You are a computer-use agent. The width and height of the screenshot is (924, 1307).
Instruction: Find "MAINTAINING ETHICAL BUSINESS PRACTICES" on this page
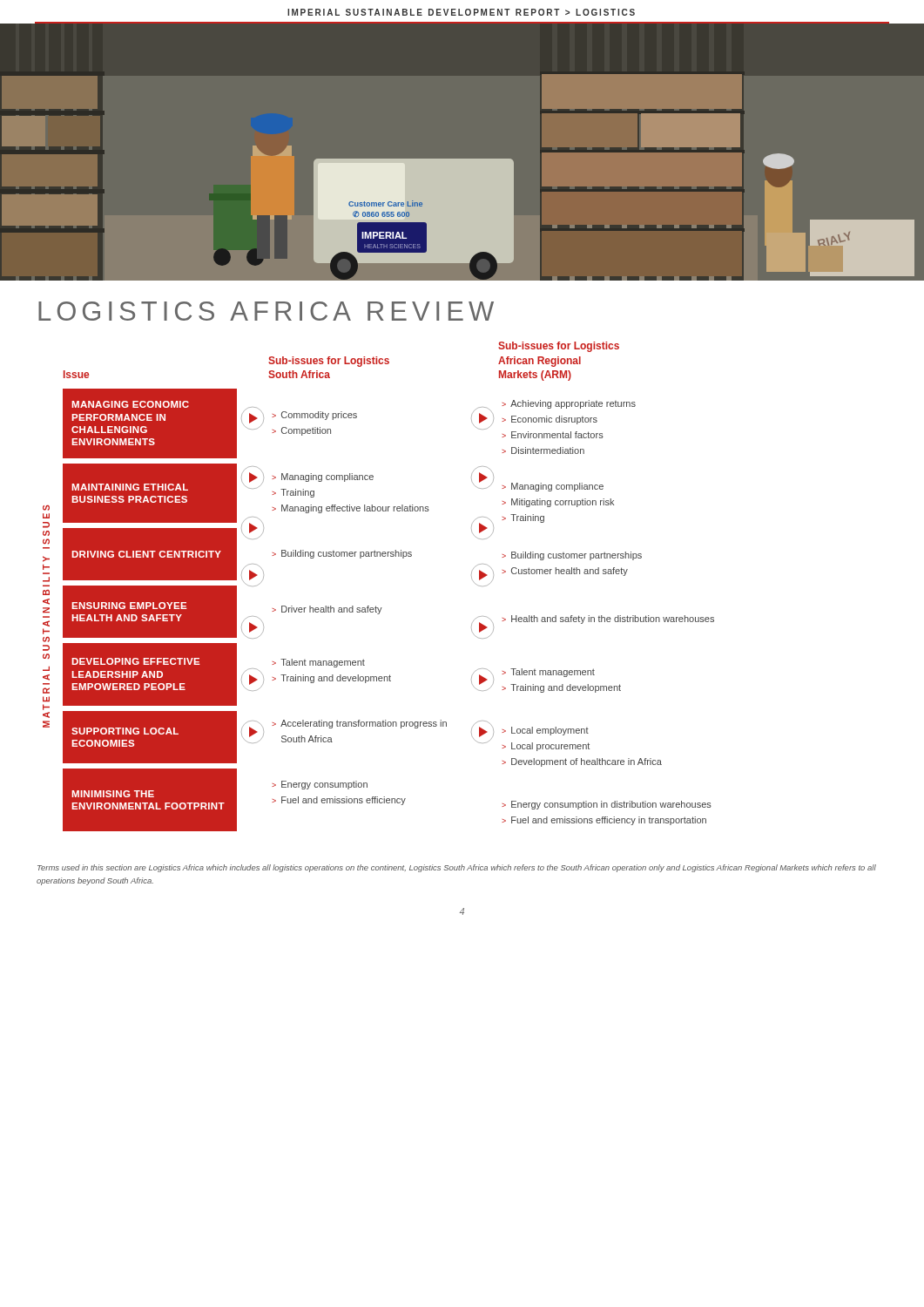[130, 493]
